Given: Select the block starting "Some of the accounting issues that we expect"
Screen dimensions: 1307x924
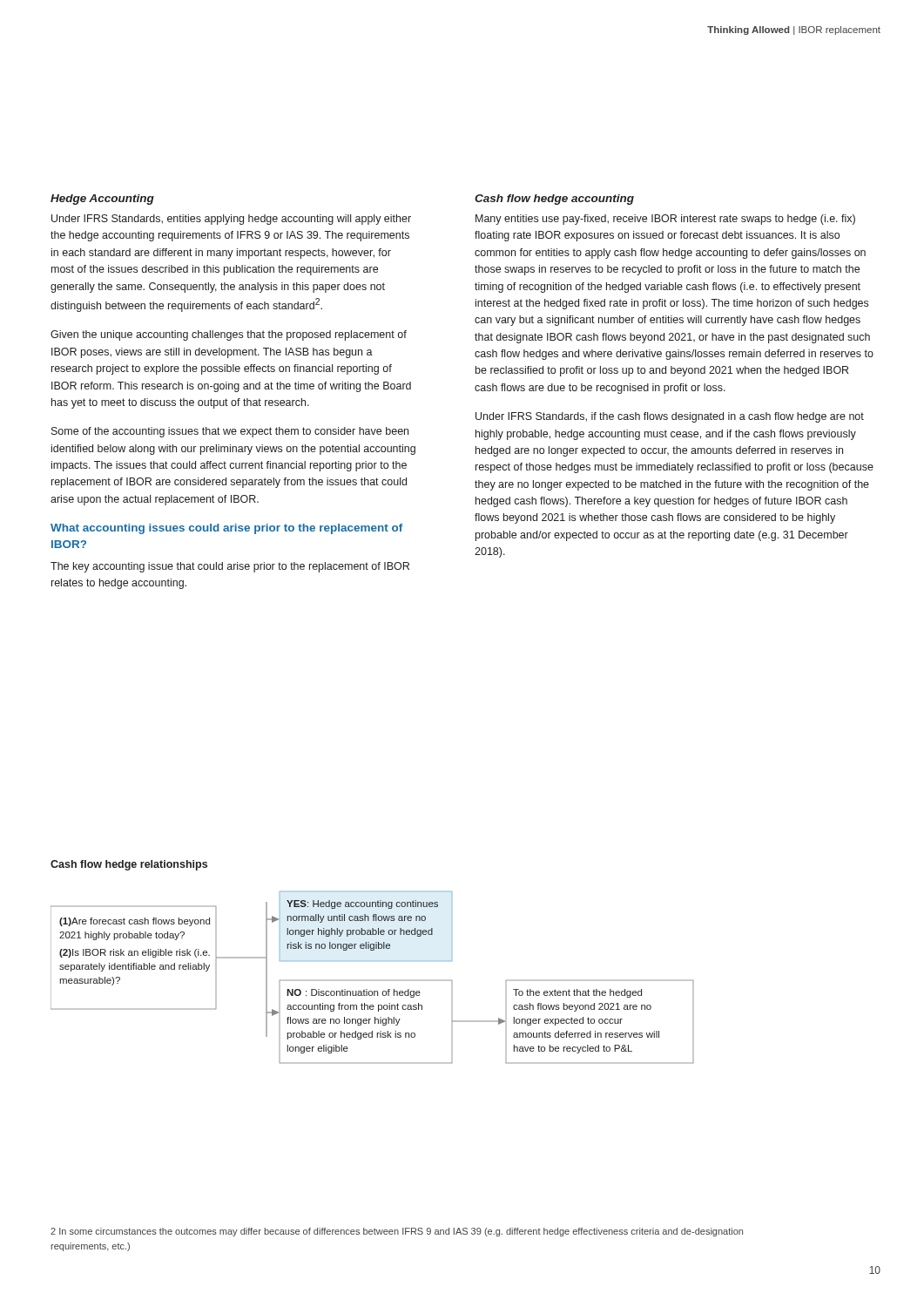Looking at the screenshot, I should pyautogui.click(x=233, y=465).
